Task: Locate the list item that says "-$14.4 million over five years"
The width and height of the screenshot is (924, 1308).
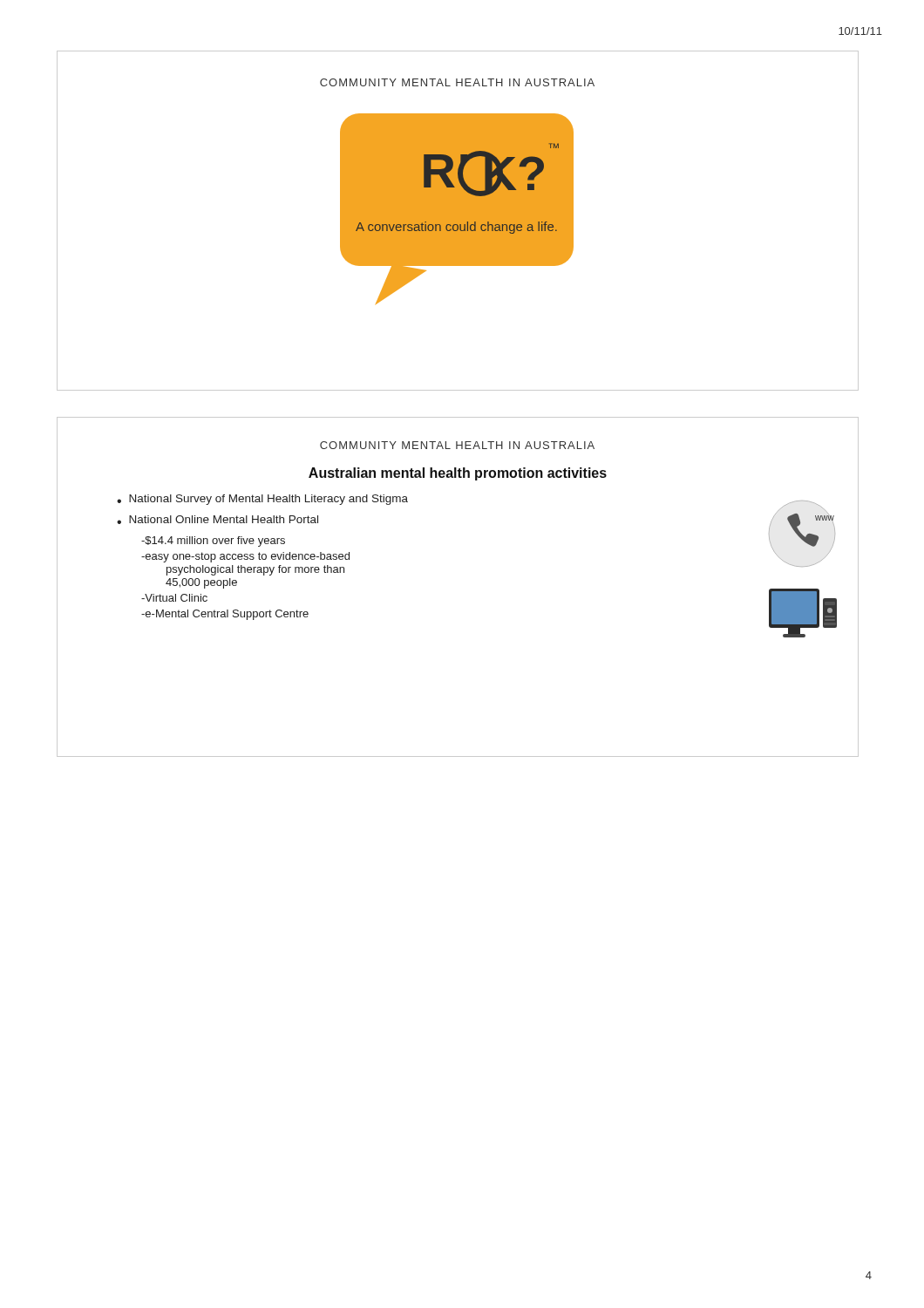Action: pyautogui.click(x=213, y=540)
